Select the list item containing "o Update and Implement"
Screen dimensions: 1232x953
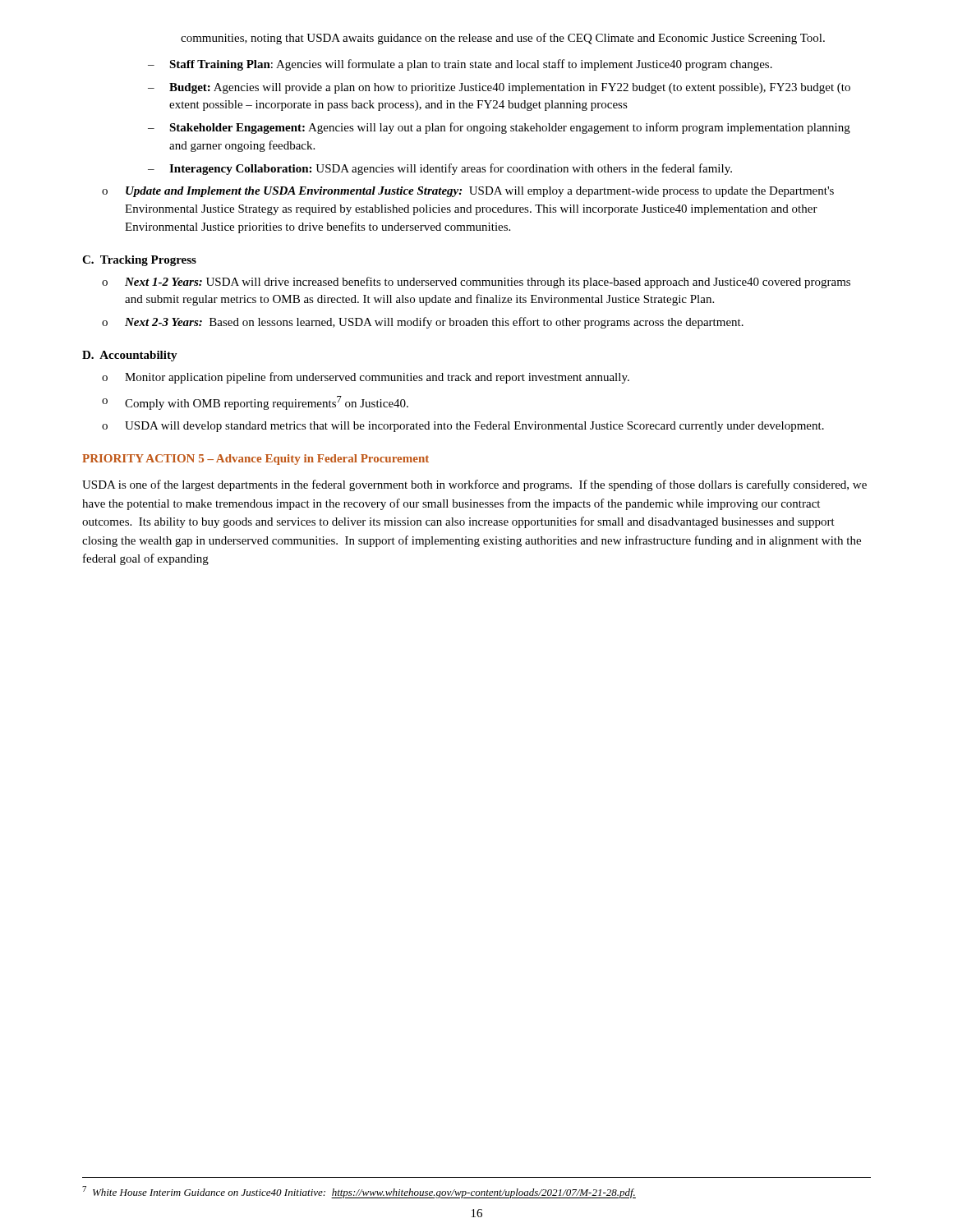pos(486,209)
